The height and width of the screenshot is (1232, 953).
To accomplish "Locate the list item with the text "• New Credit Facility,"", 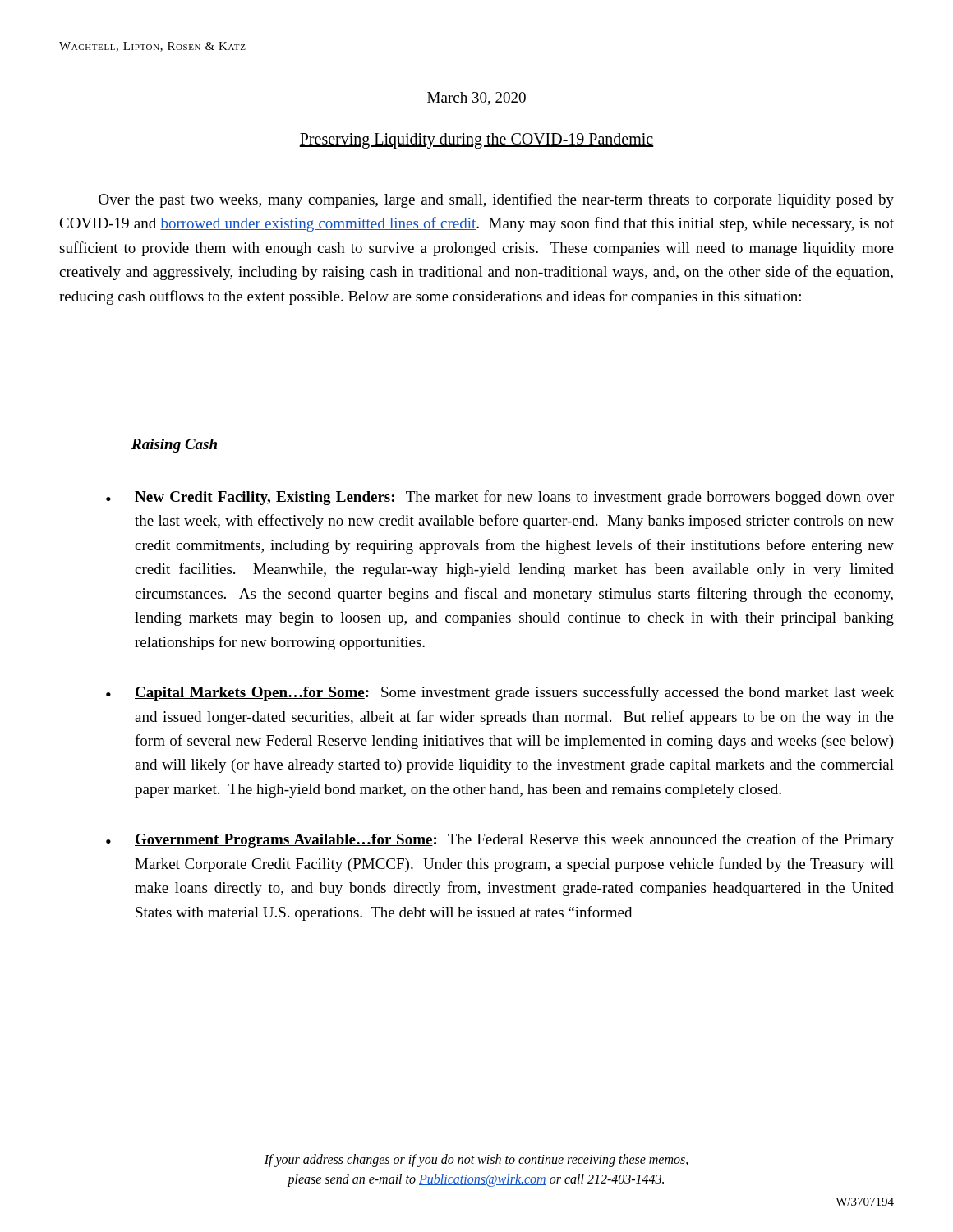I will point(476,569).
